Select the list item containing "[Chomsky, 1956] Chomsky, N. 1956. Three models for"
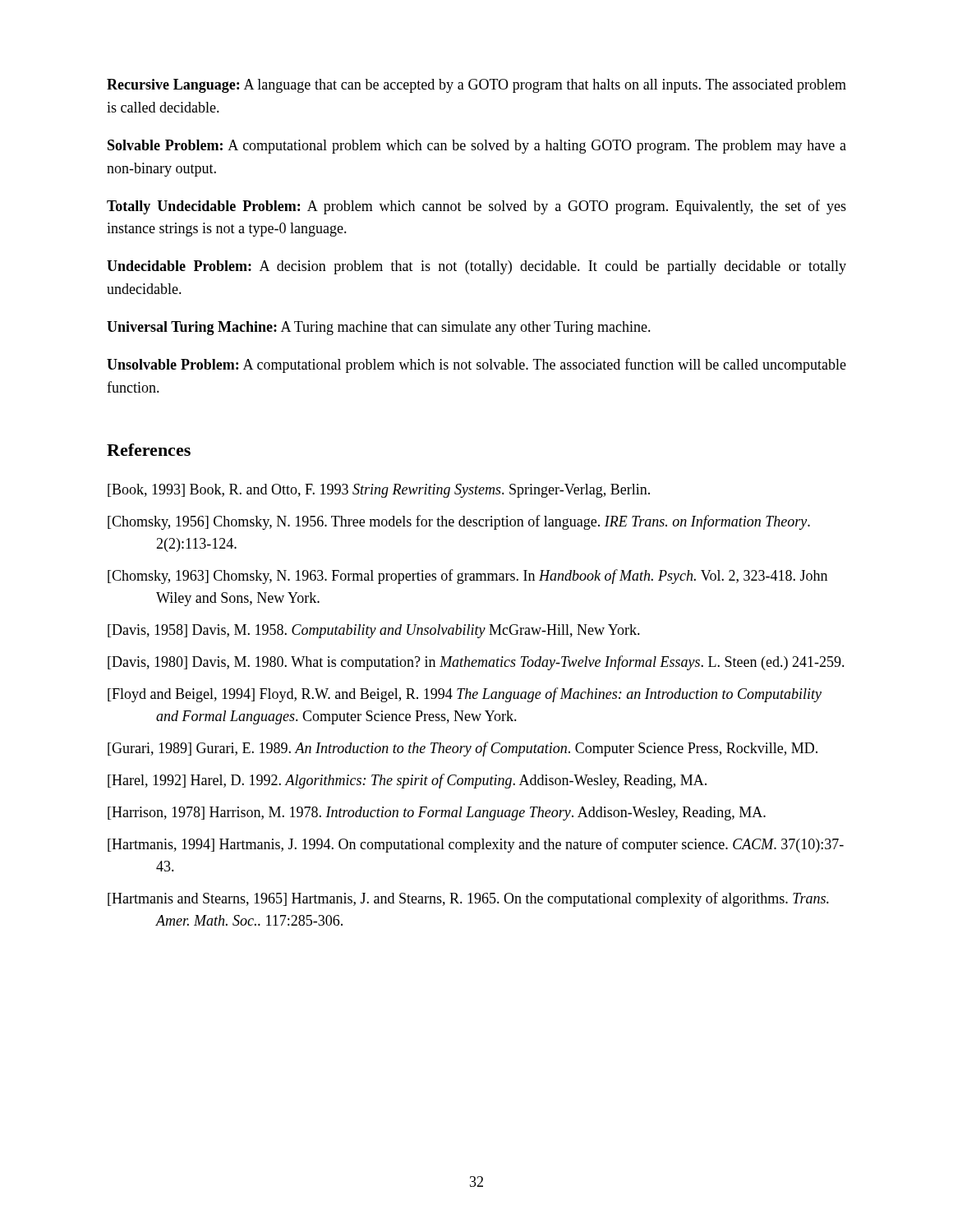The width and height of the screenshot is (953, 1232). coord(459,532)
